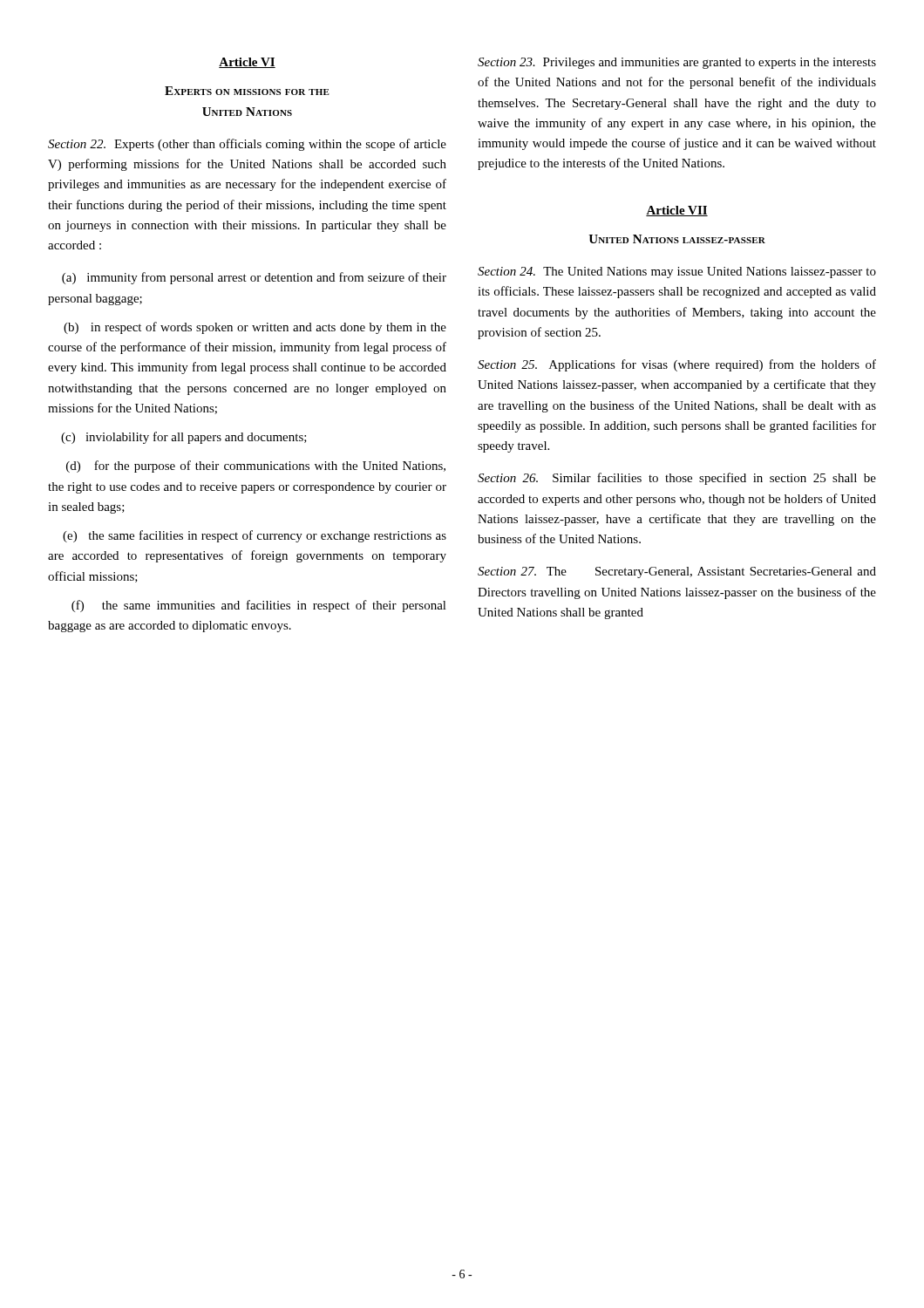Select the text block that reads "Section 23. Privileges and immunities"
Viewport: 924px width, 1308px height.
click(x=677, y=113)
